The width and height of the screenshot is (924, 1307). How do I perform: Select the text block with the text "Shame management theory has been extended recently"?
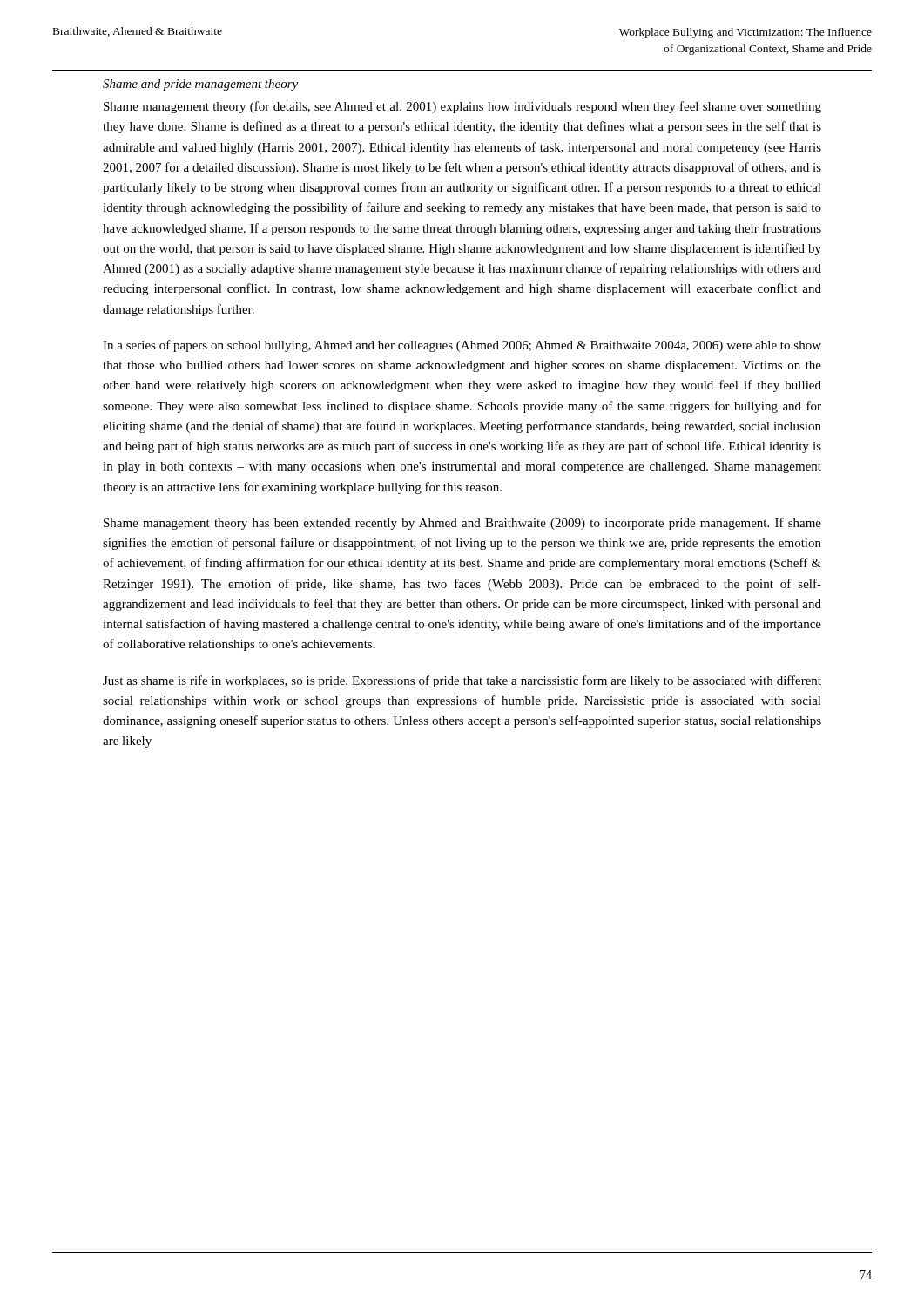(462, 583)
